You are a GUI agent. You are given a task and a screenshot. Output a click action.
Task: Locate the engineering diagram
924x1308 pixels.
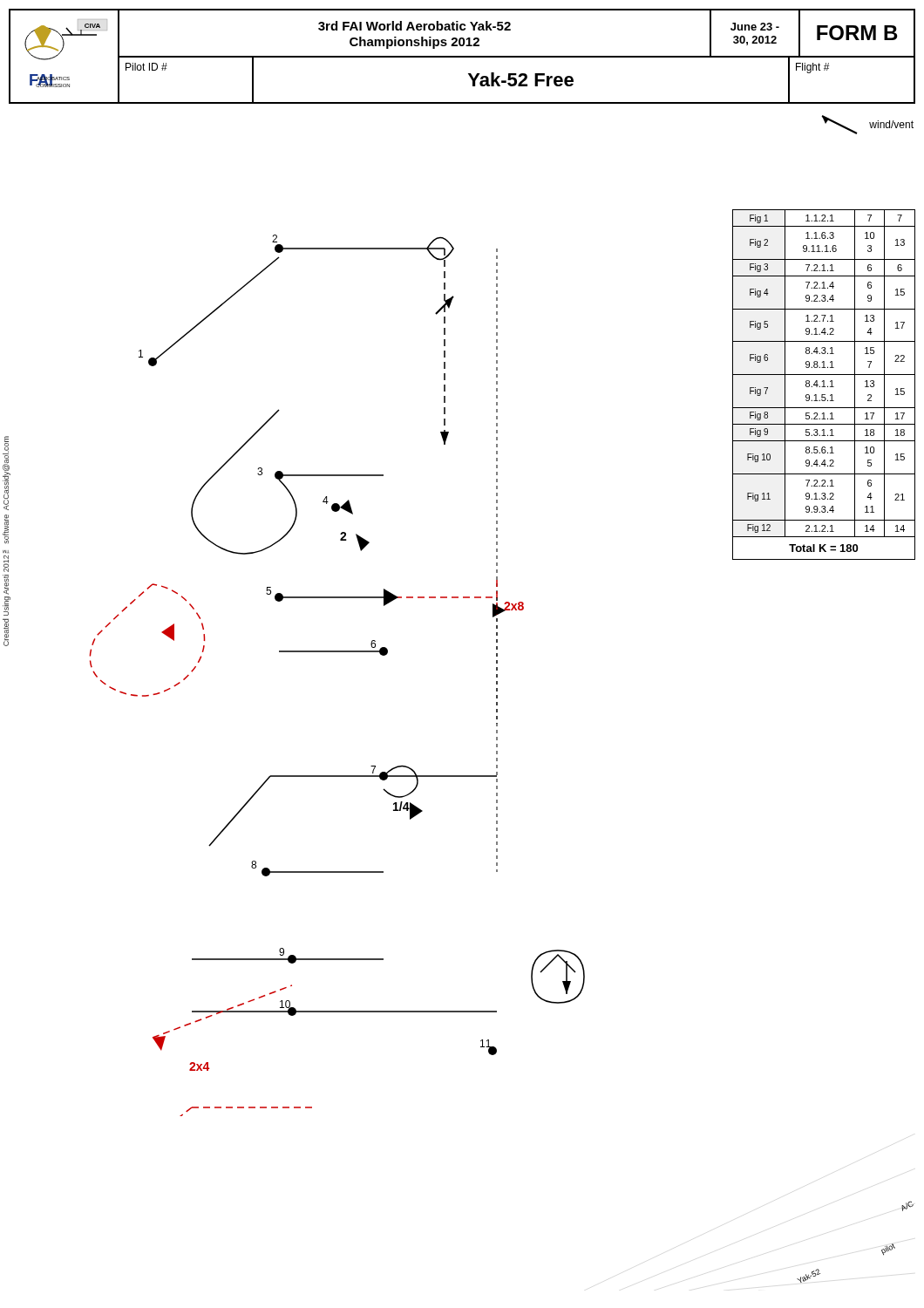368,624
